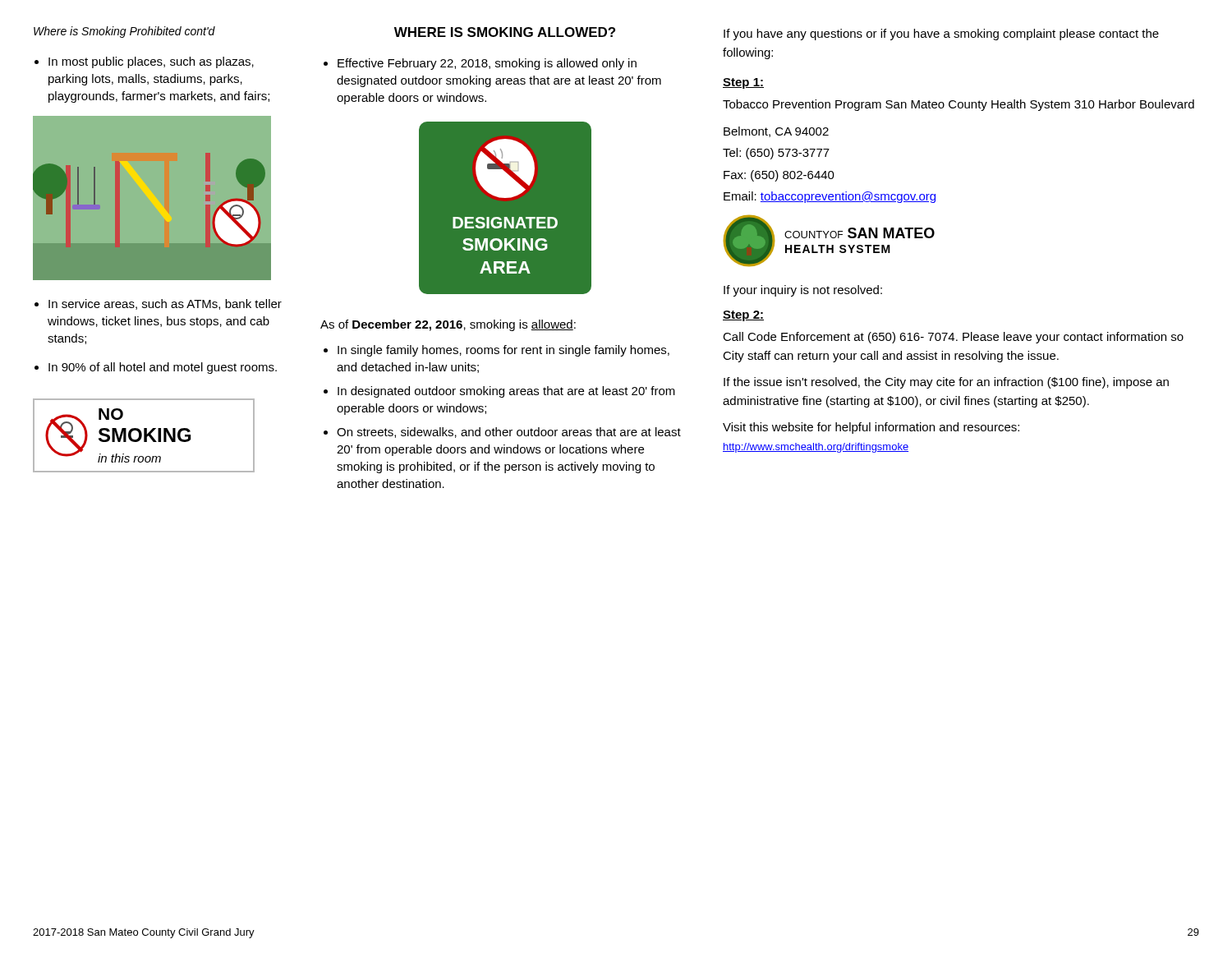The height and width of the screenshot is (953, 1232).
Task: Click on the element starting "If your inquiry is not resolved:"
Action: click(803, 289)
